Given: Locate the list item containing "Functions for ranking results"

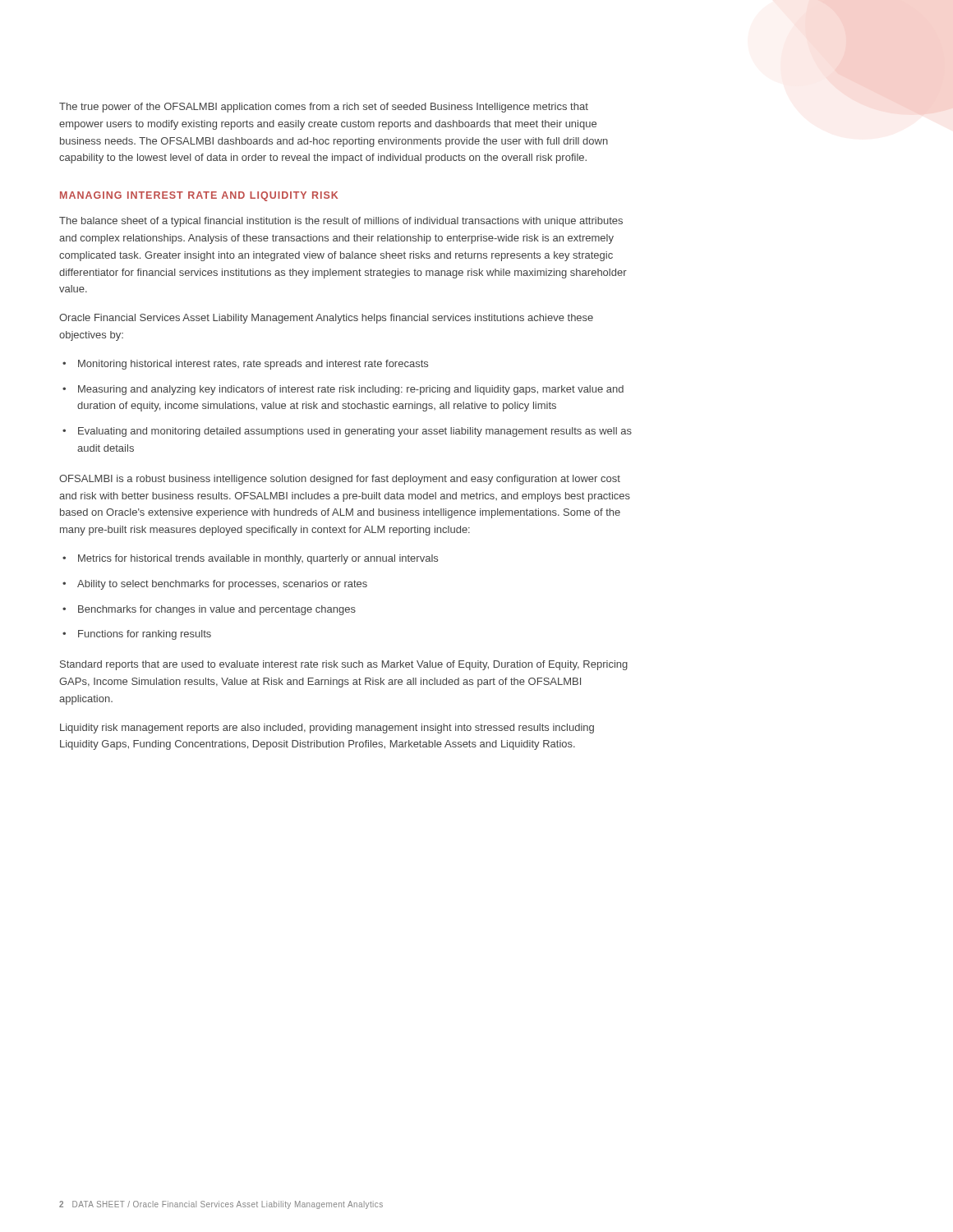Looking at the screenshot, I should click(144, 634).
